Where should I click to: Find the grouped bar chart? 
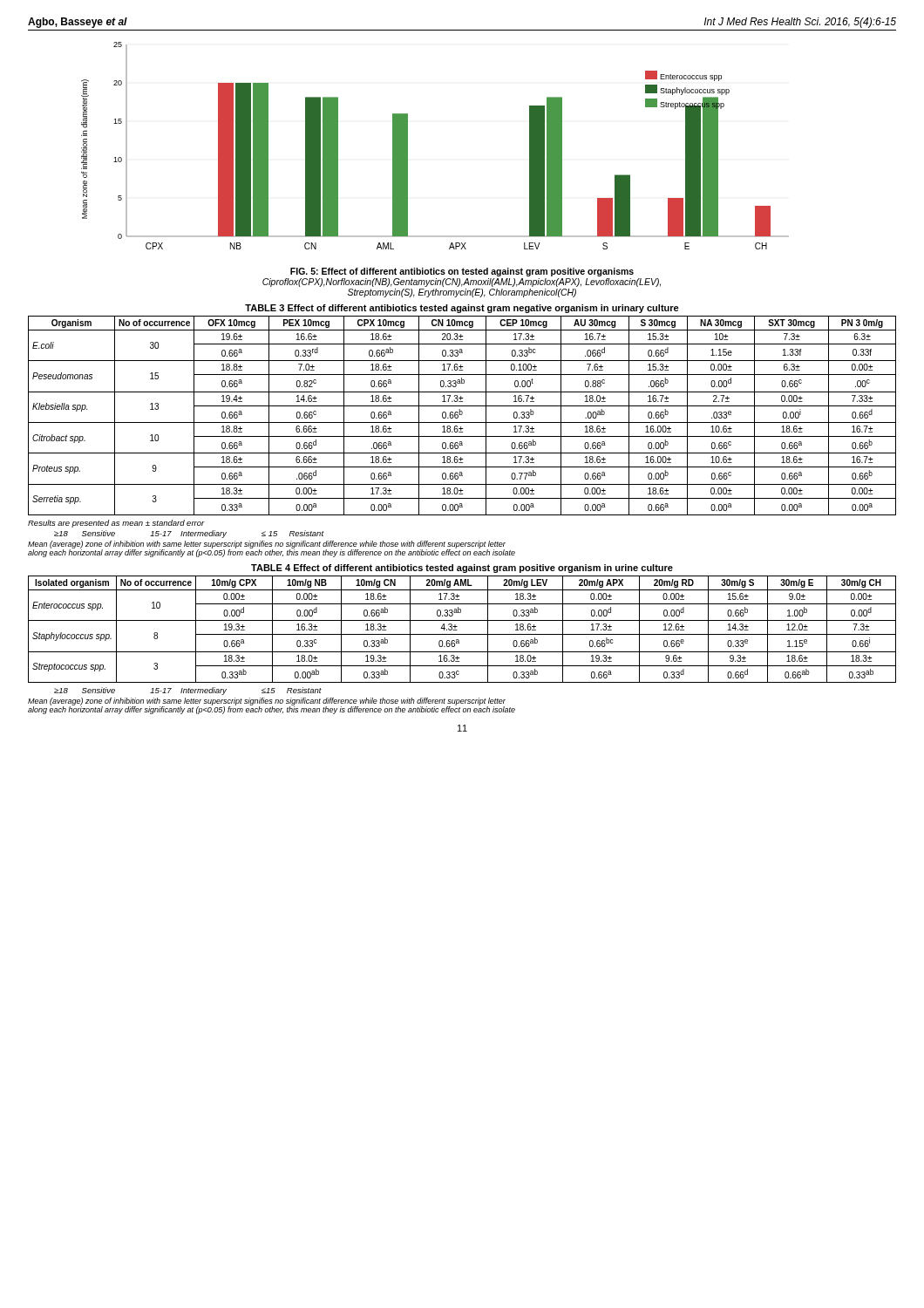click(x=462, y=150)
